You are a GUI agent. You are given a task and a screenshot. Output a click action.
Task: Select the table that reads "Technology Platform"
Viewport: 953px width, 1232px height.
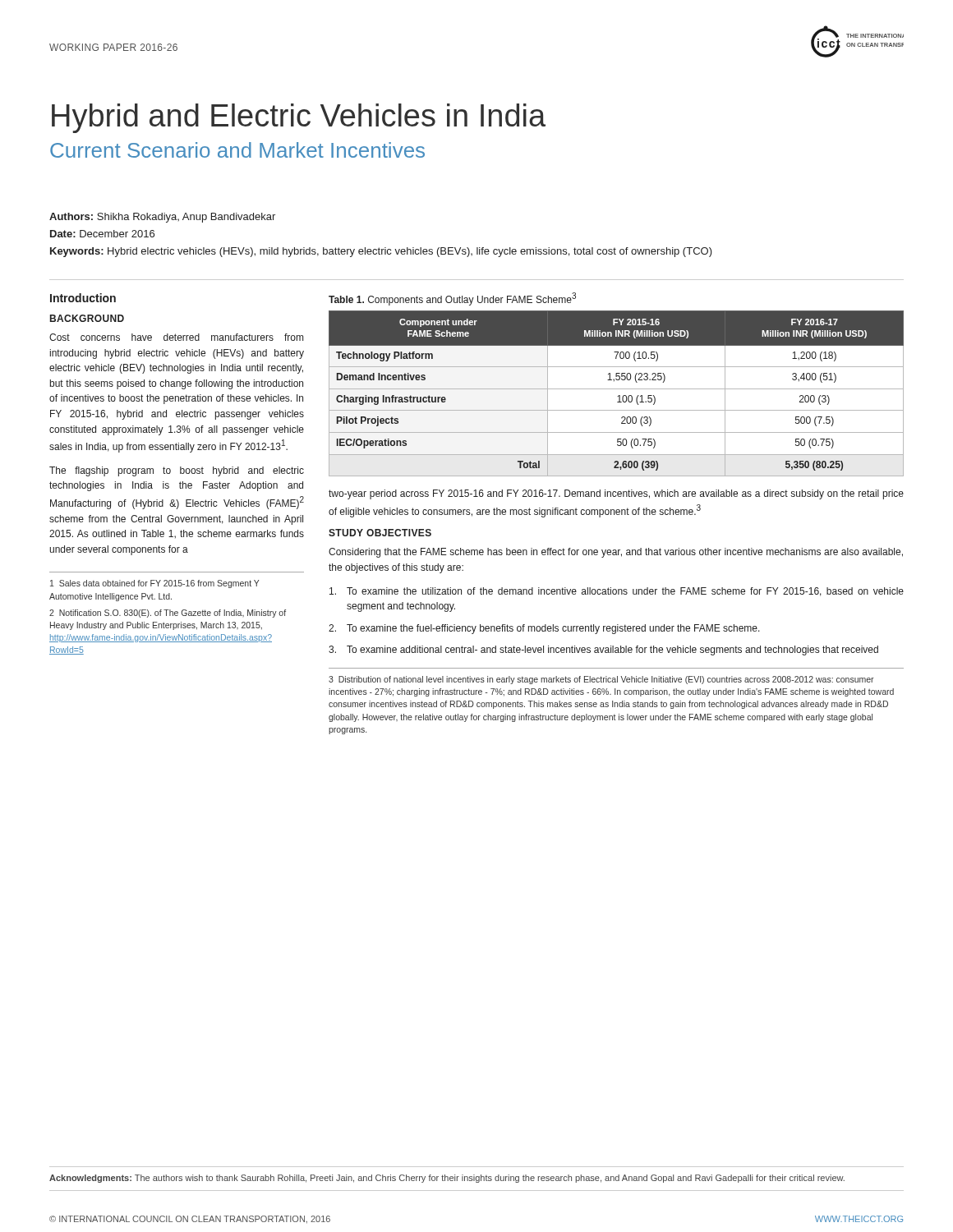click(x=616, y=394)
